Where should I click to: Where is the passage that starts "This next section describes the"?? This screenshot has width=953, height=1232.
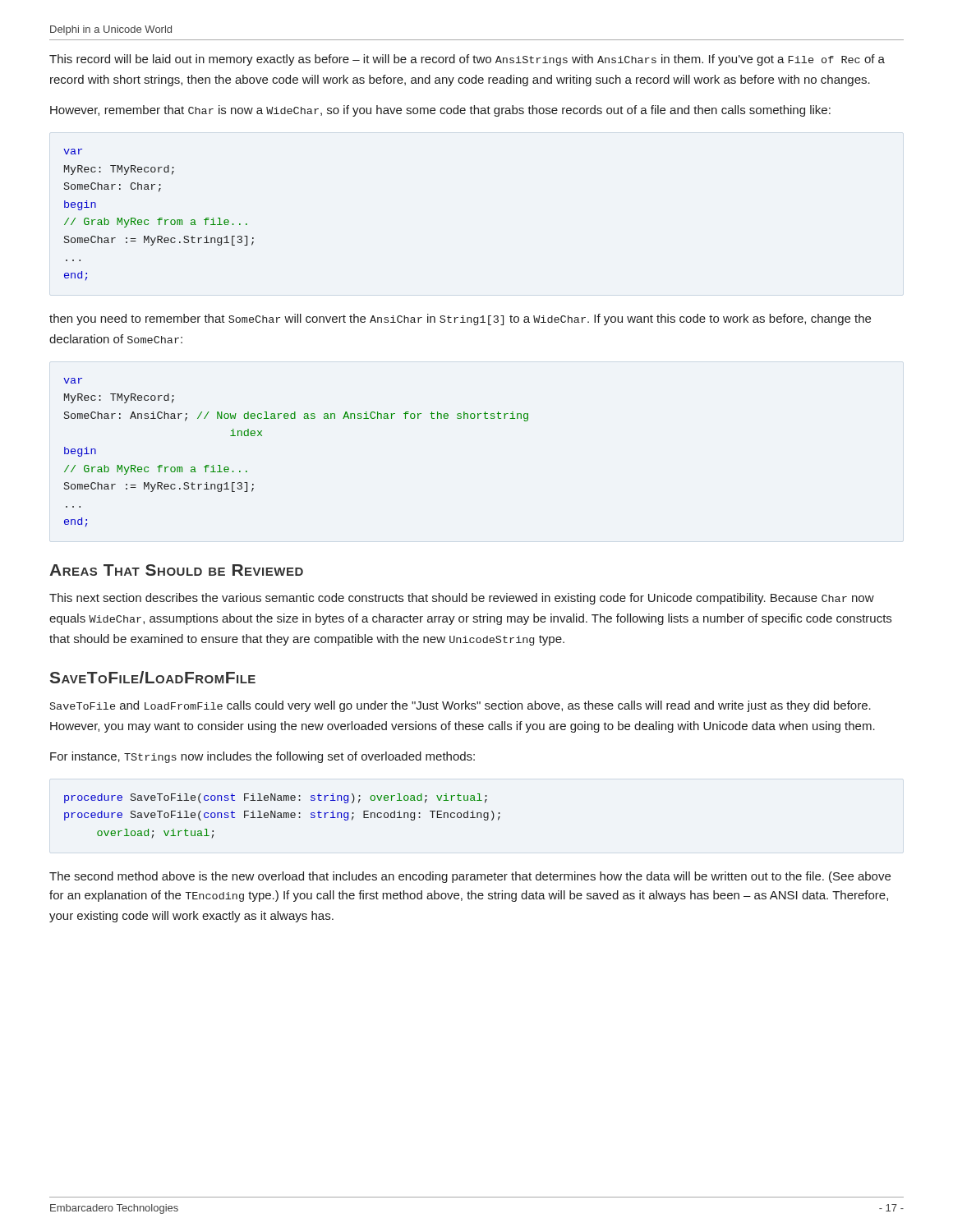tap(476, 619)
